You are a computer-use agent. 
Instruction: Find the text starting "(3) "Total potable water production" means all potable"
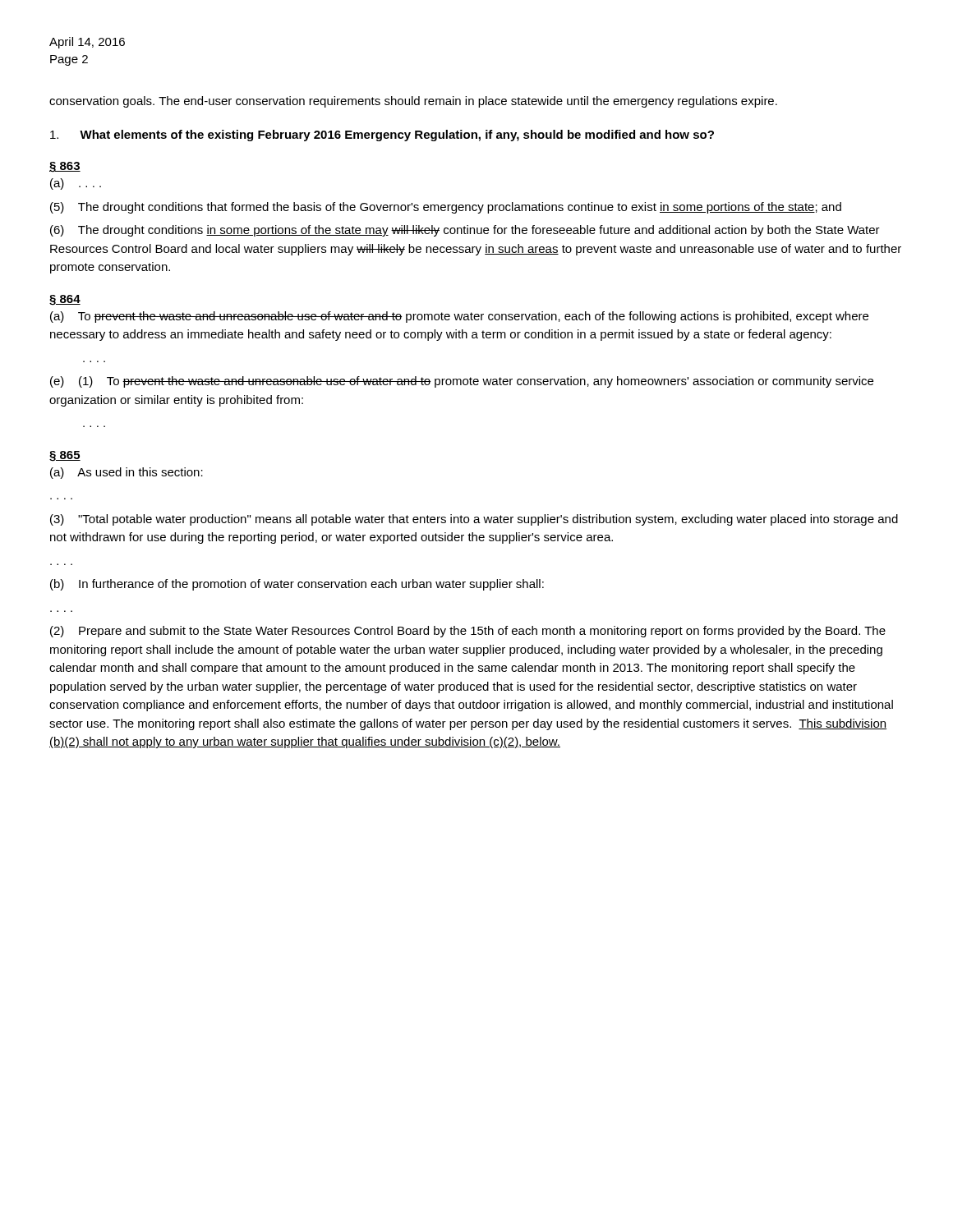[x=474, y=527]
